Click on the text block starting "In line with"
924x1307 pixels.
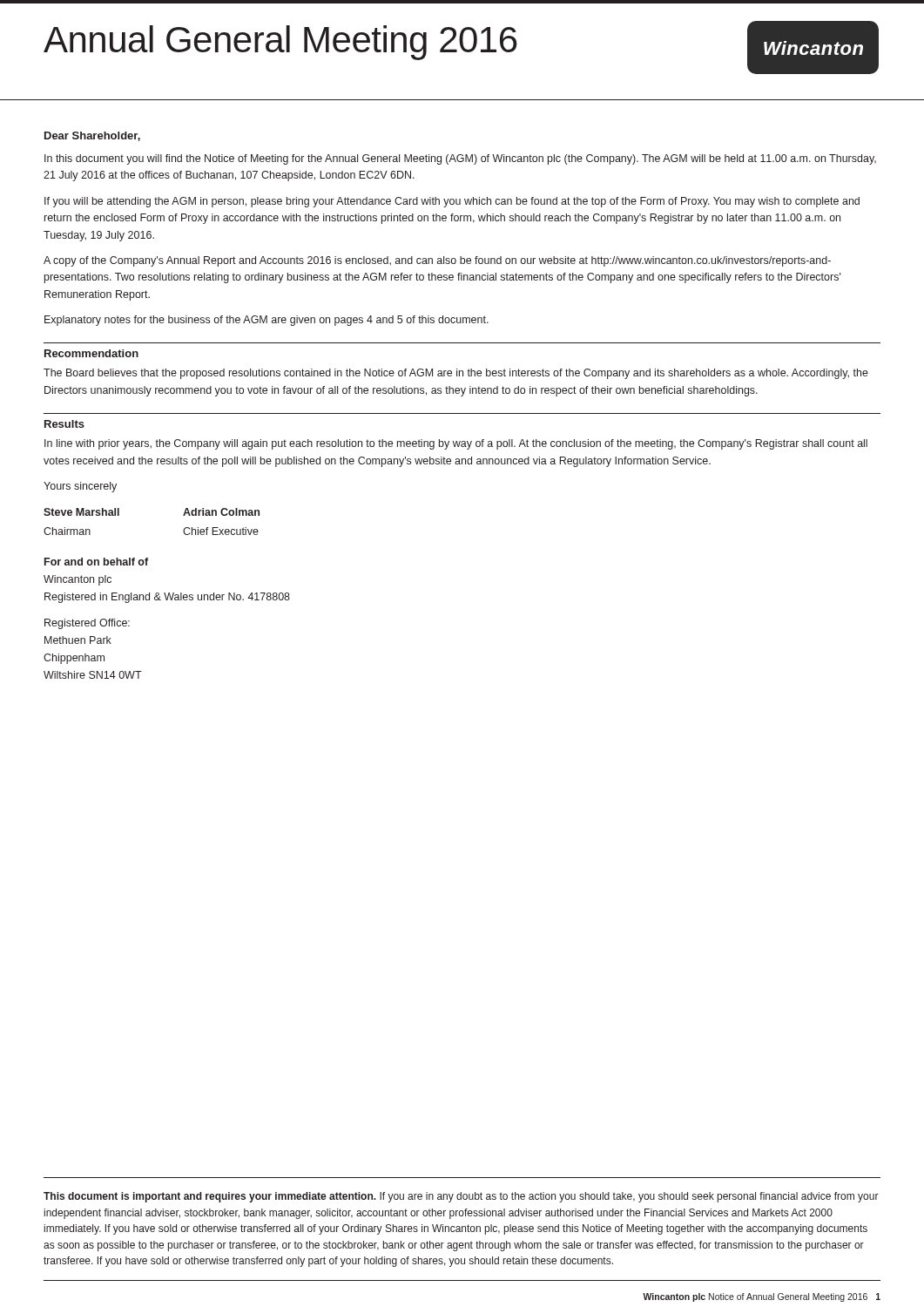click(456, 452)
